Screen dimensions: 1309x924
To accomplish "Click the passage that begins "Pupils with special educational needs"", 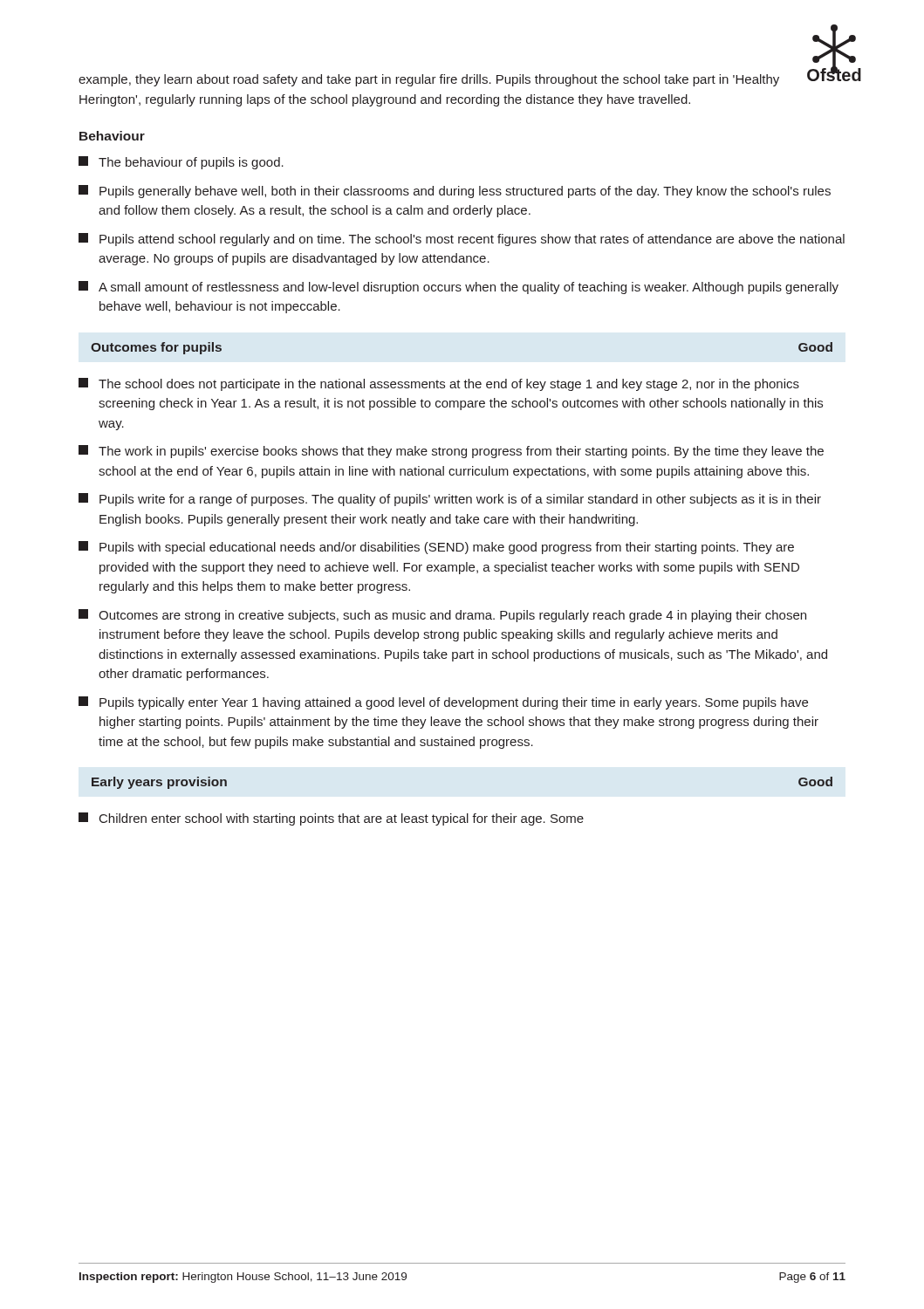I will (x=462, y=567).
